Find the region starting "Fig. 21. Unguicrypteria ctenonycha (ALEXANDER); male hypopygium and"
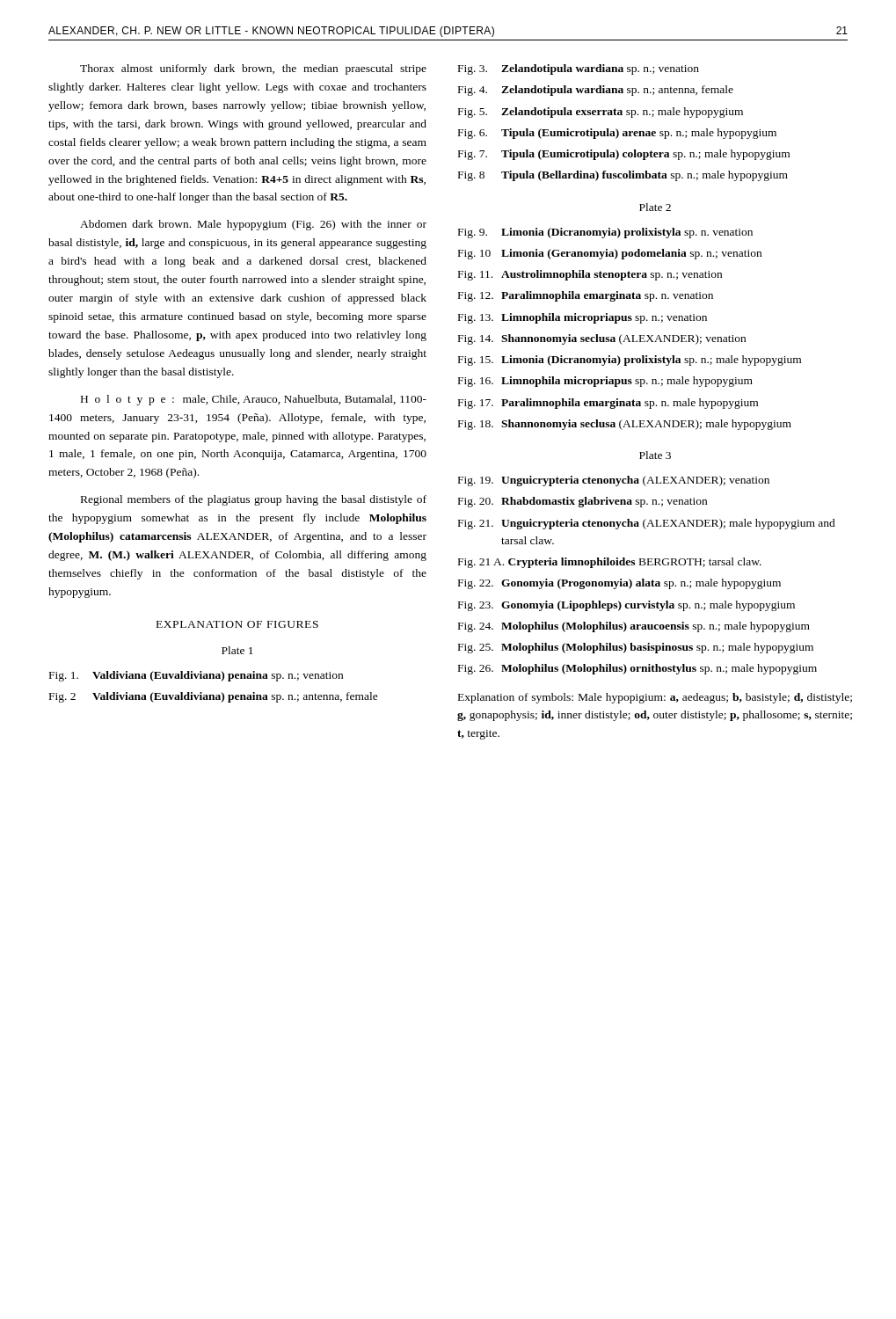The image size is (896, 1319). (x=655, y=532)
